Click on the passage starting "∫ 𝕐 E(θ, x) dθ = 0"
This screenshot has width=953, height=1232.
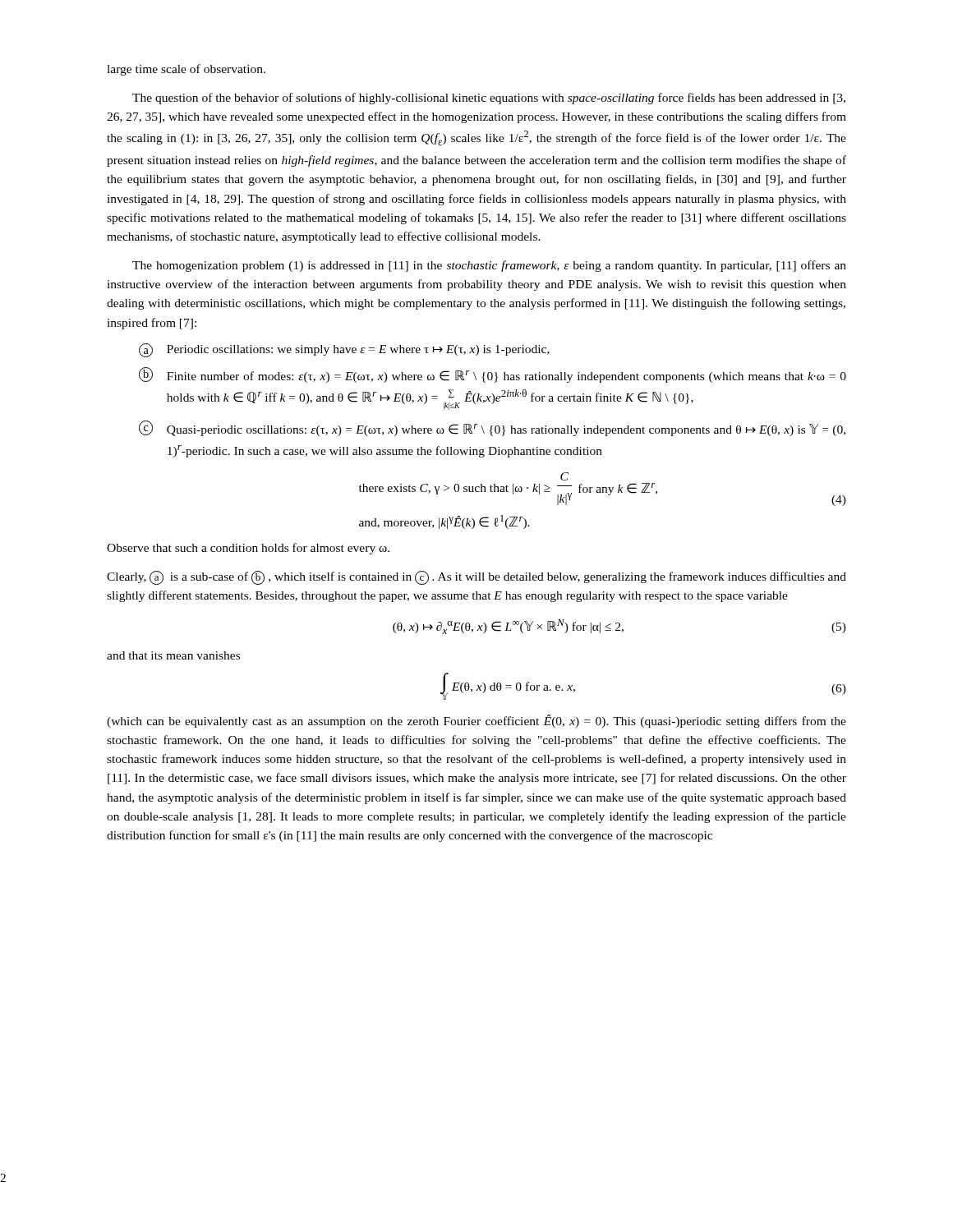coord(444,686)
